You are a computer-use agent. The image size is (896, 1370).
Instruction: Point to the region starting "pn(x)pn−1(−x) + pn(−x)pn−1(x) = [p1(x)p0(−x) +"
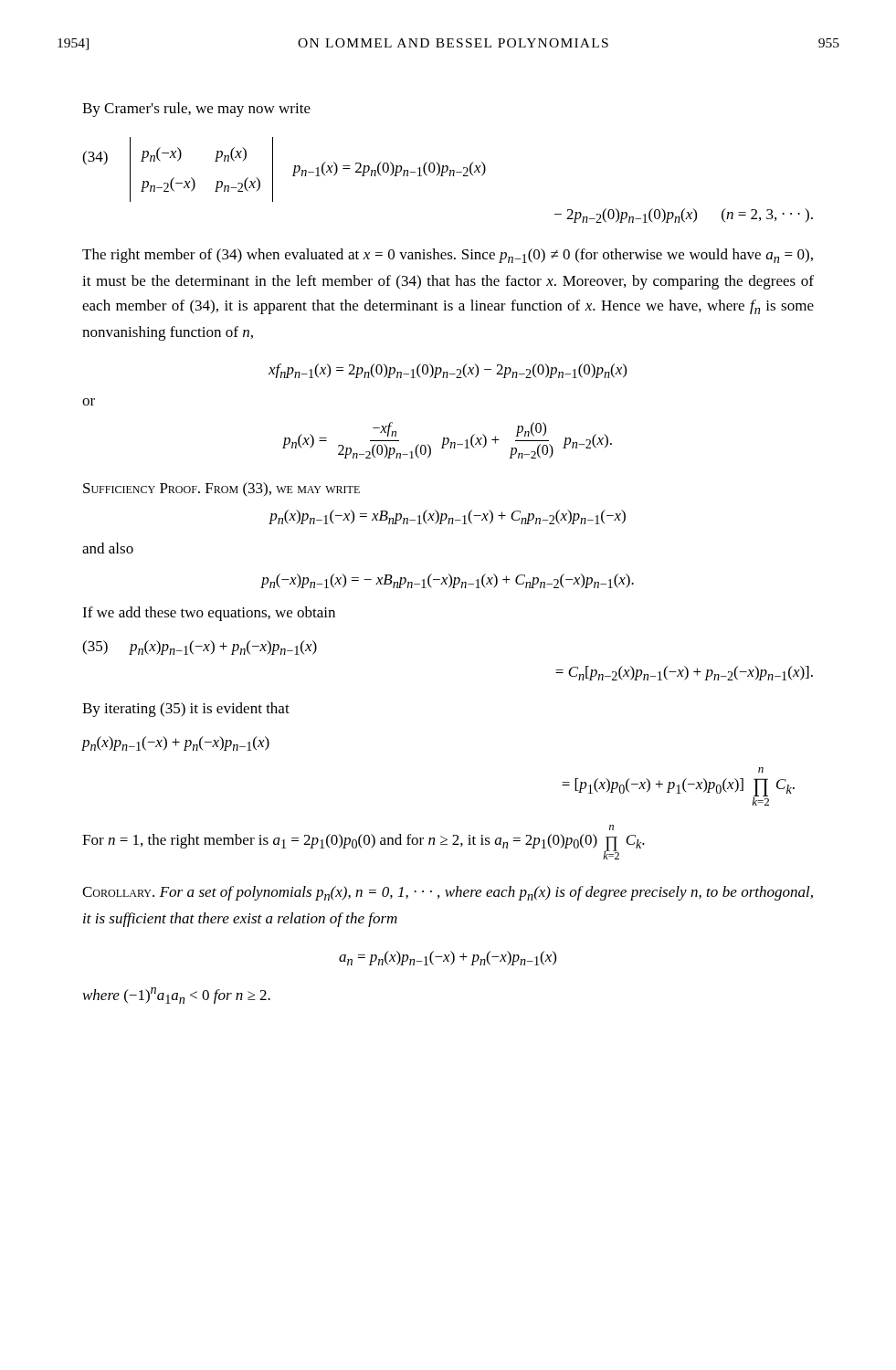click(x=175, y=743)
